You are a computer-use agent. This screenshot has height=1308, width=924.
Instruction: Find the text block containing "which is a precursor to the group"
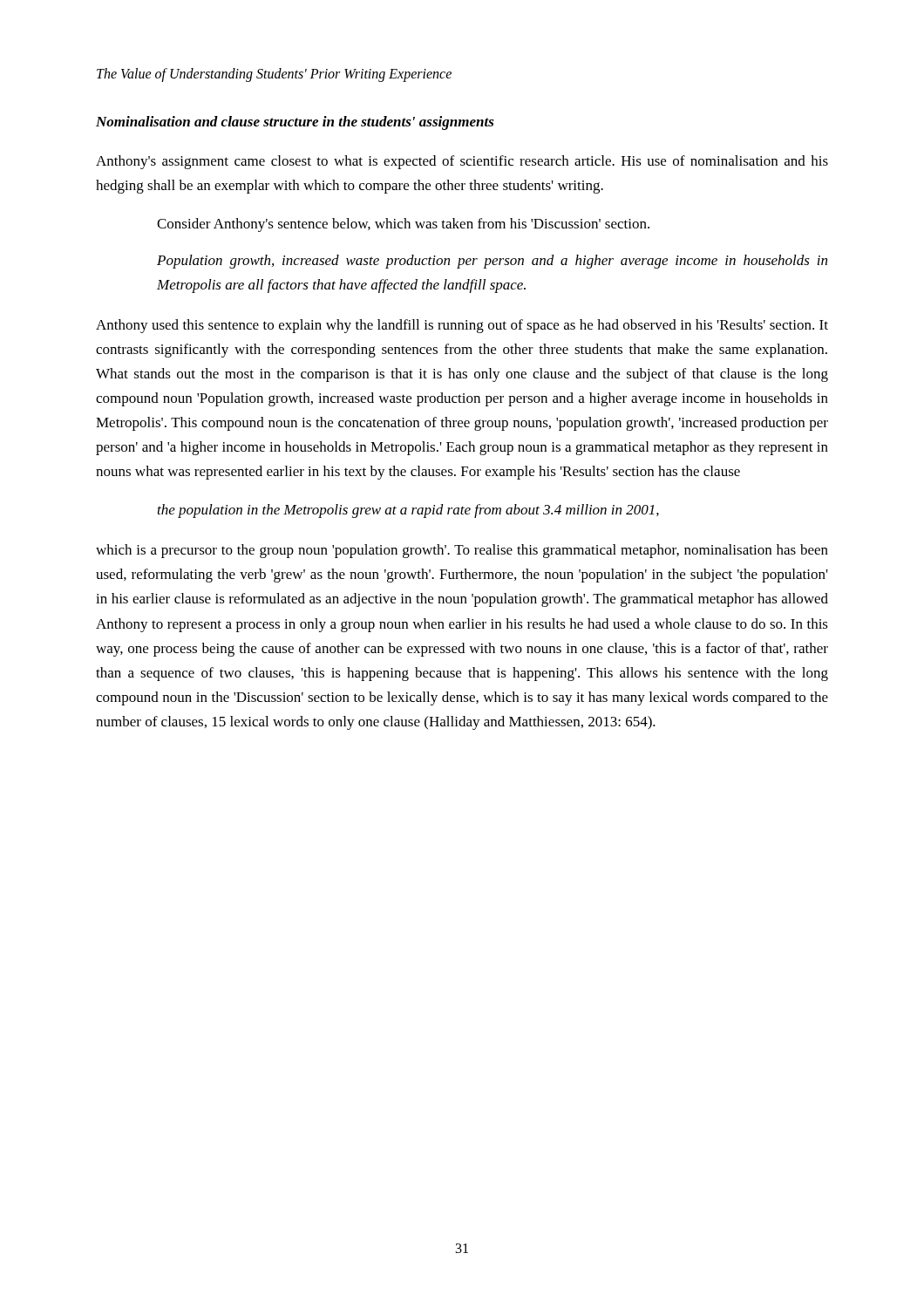[x=462, y=636]
